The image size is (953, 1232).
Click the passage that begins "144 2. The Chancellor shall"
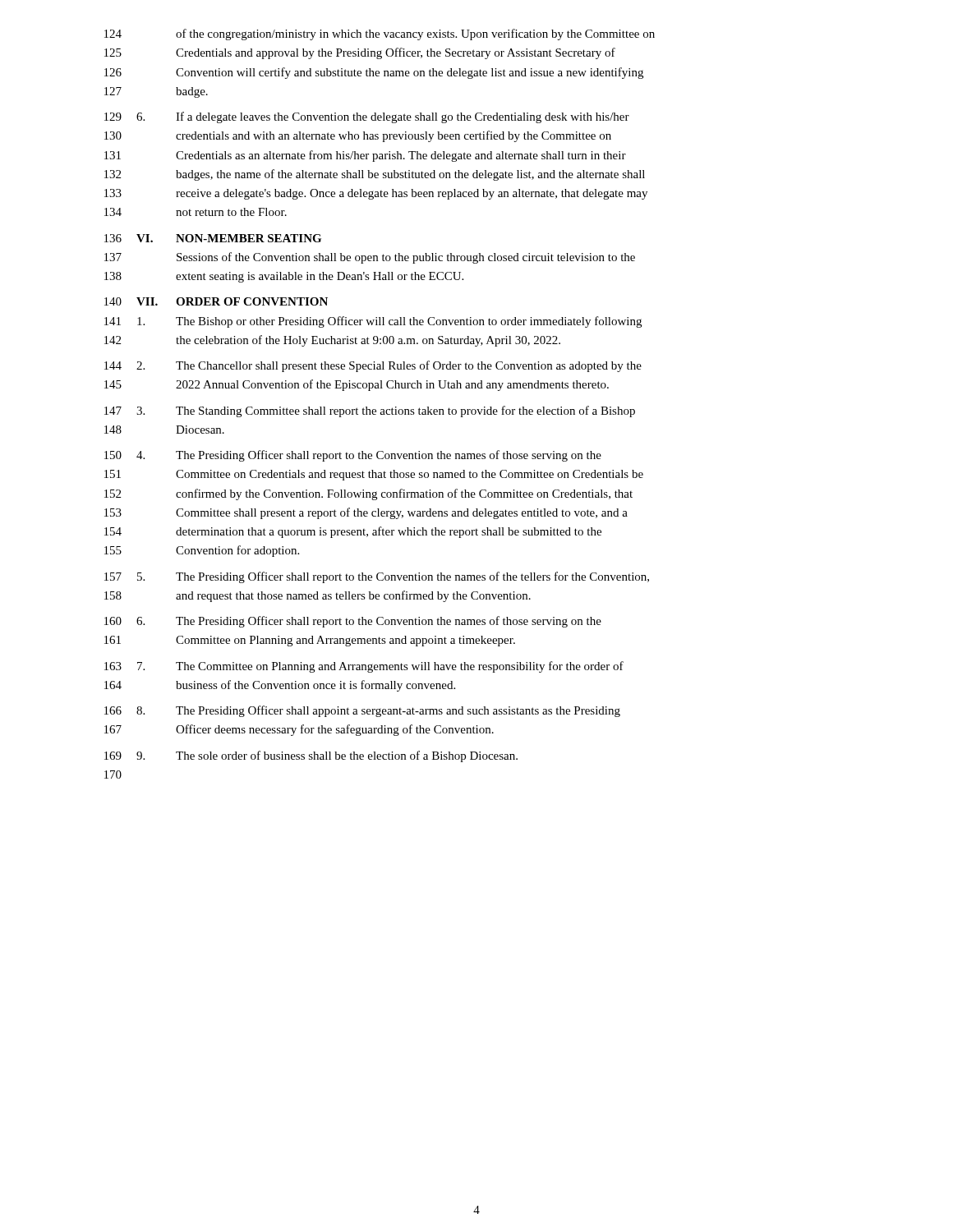coord(485,376)
